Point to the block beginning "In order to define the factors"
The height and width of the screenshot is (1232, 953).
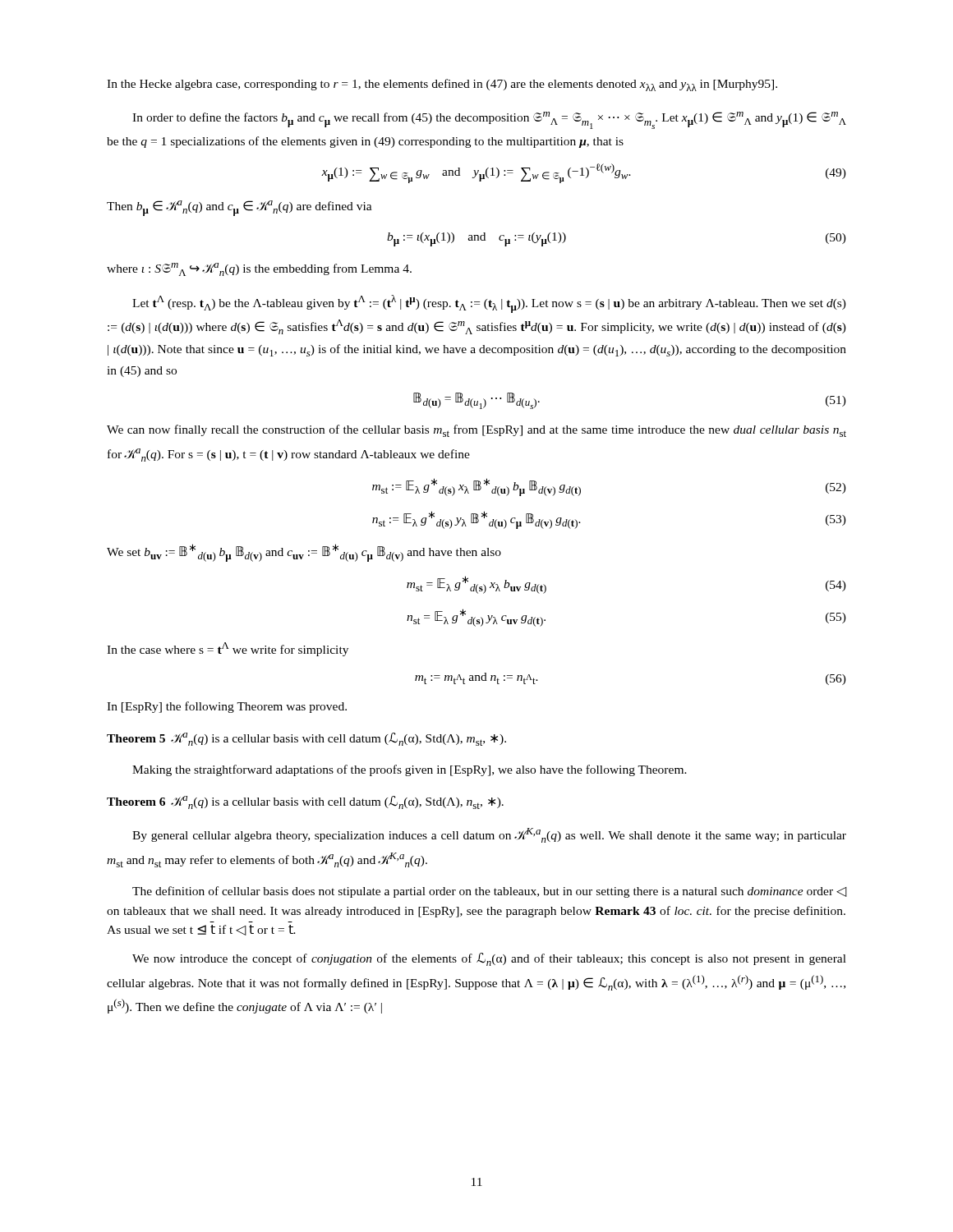click(476, 128)
